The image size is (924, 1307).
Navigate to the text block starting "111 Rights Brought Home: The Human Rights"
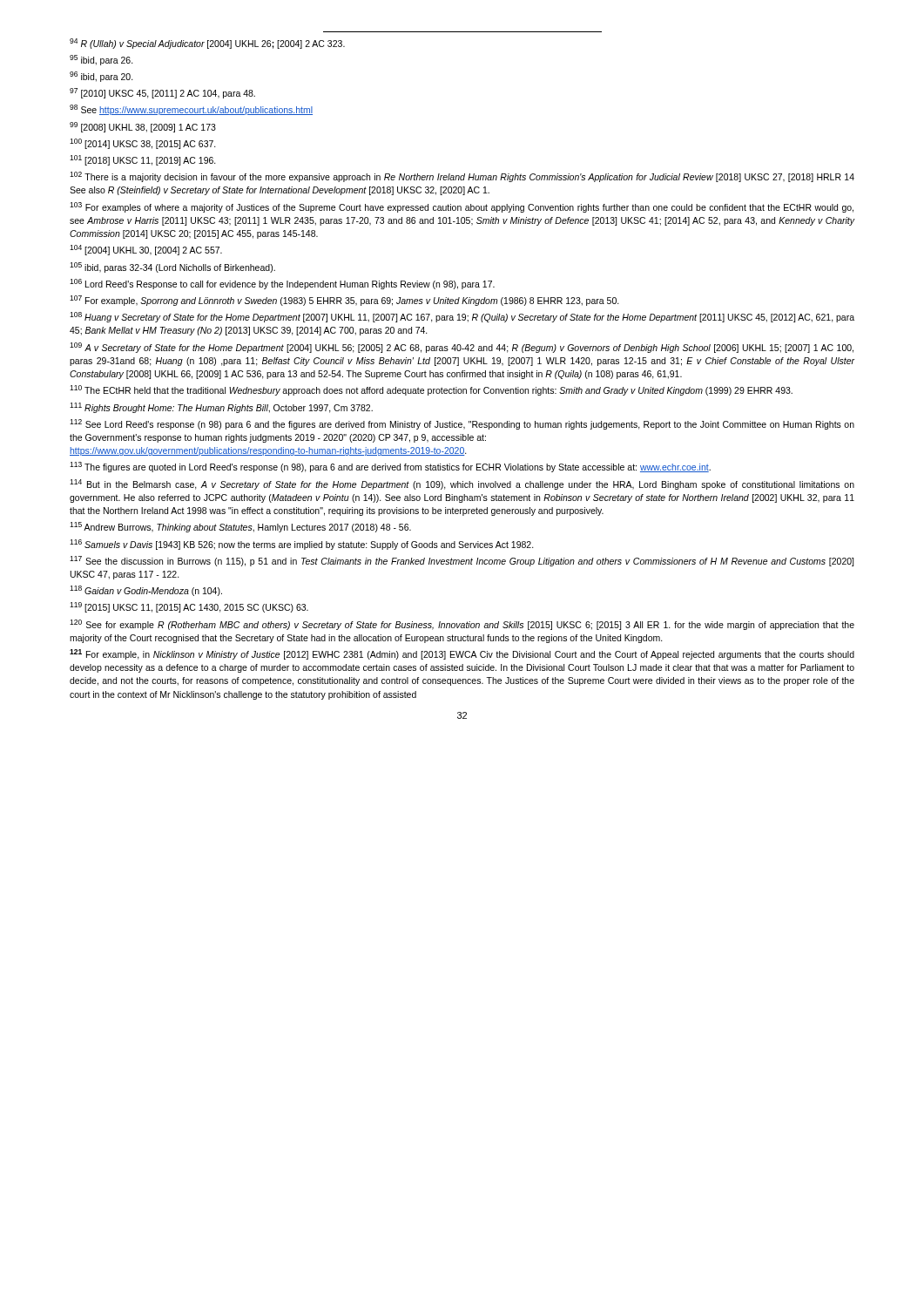click(x=221, y=407)
